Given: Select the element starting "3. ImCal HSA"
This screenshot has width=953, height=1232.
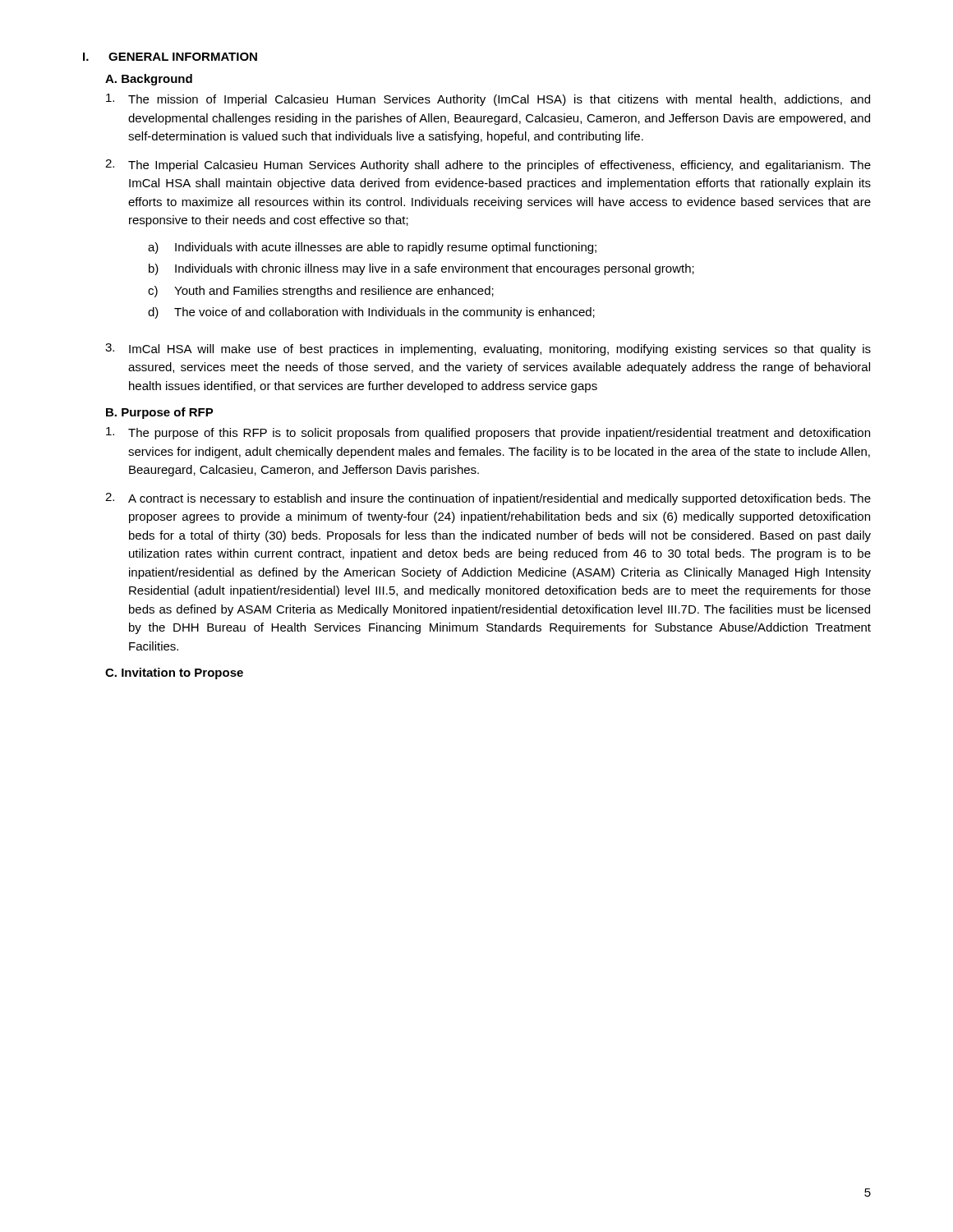Looking at the screenshot, I should pyautogui.click(x=488, y=367).
